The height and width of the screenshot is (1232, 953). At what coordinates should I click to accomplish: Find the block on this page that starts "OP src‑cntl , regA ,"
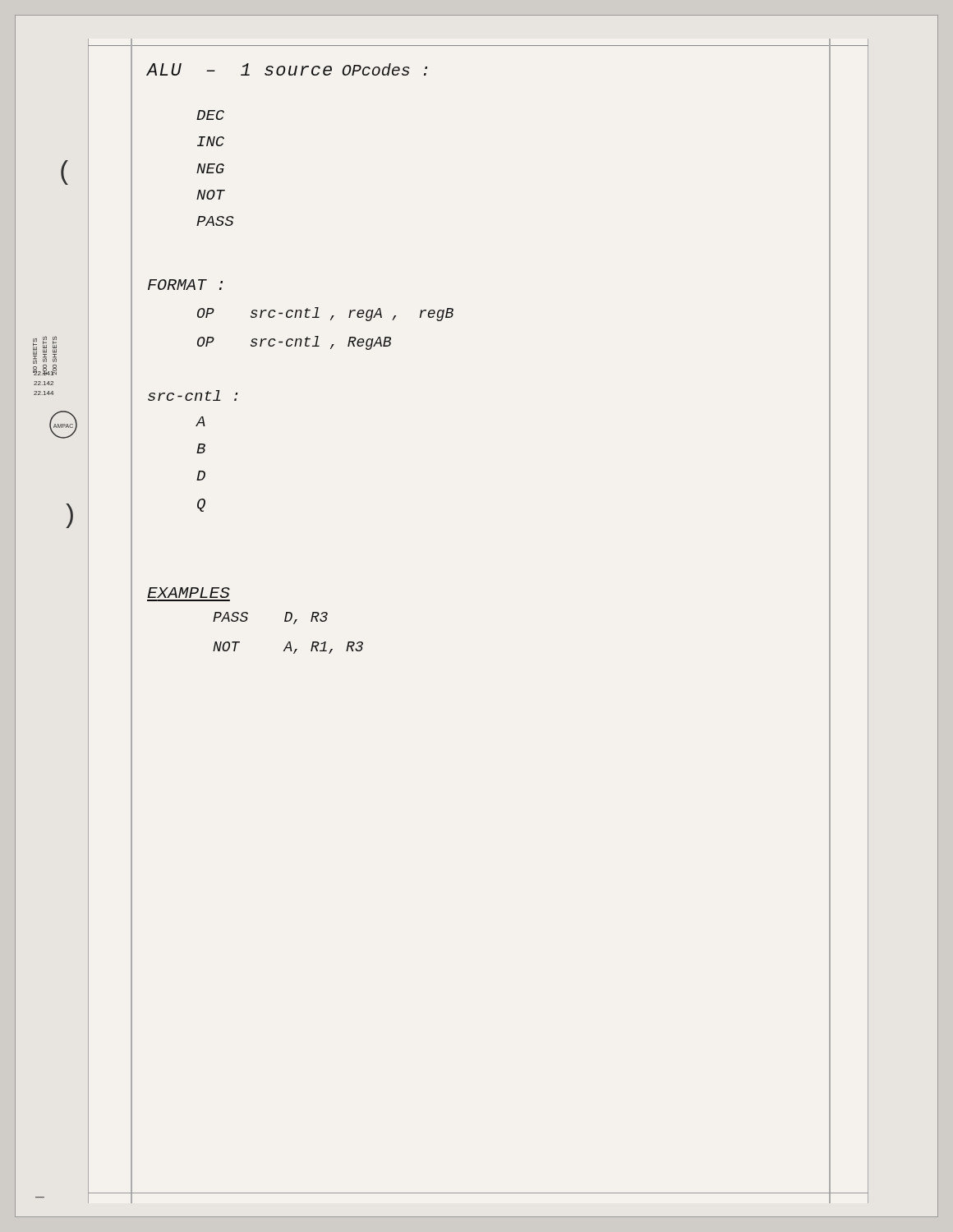(x=316, y=314)
